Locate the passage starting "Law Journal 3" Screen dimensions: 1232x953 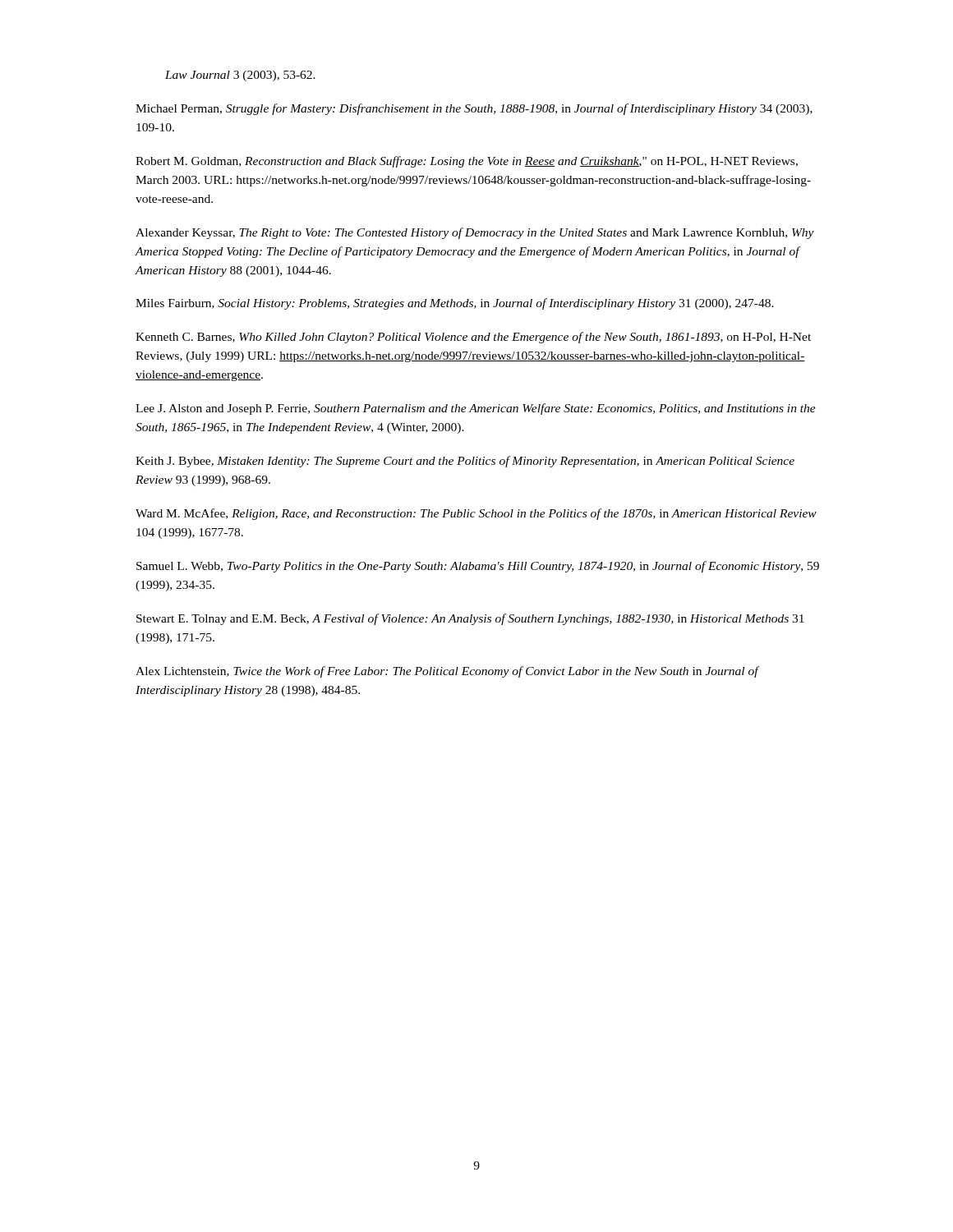[240, 74]
